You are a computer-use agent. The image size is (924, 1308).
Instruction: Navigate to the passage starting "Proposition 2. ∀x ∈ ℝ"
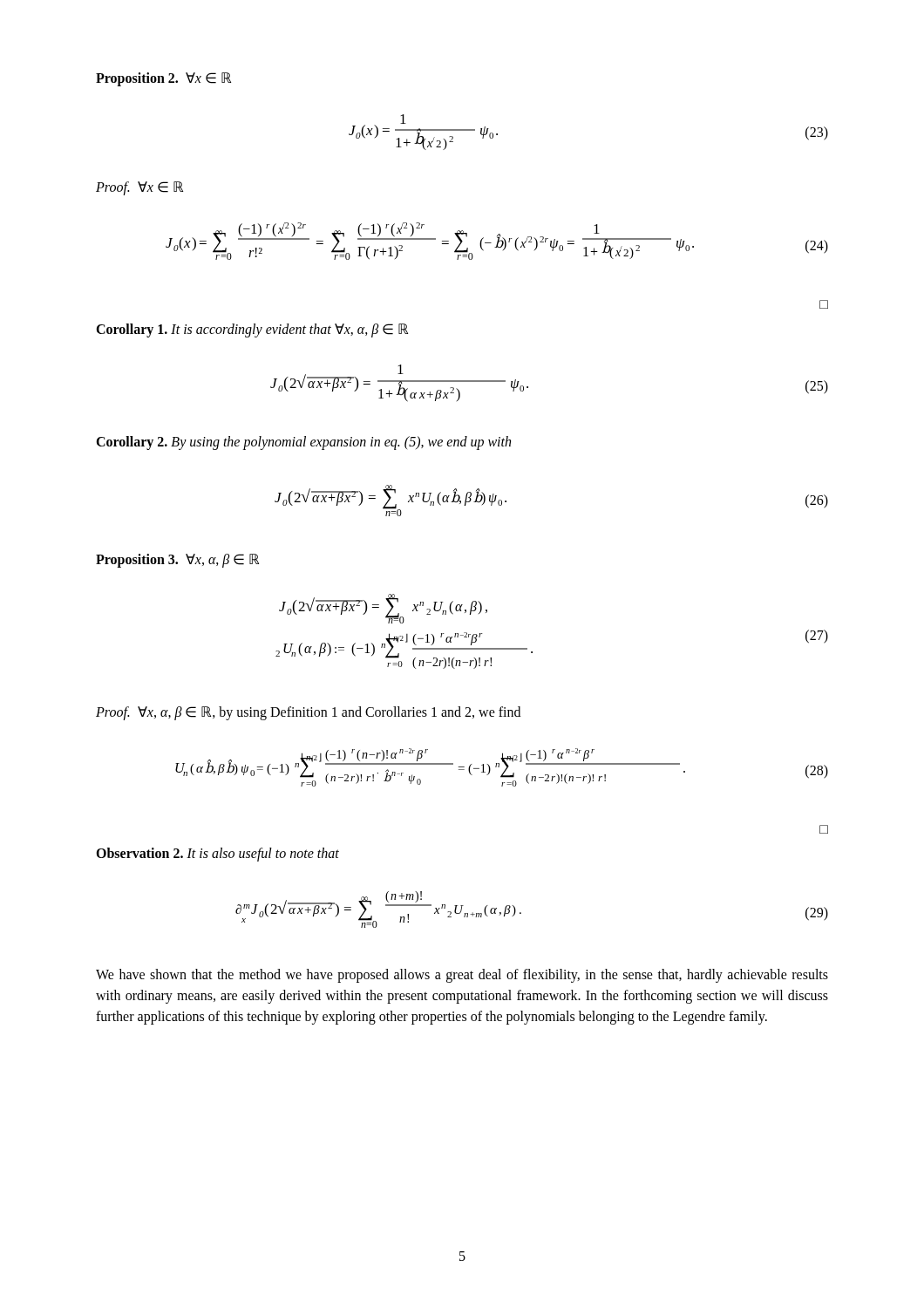point(164,78)
